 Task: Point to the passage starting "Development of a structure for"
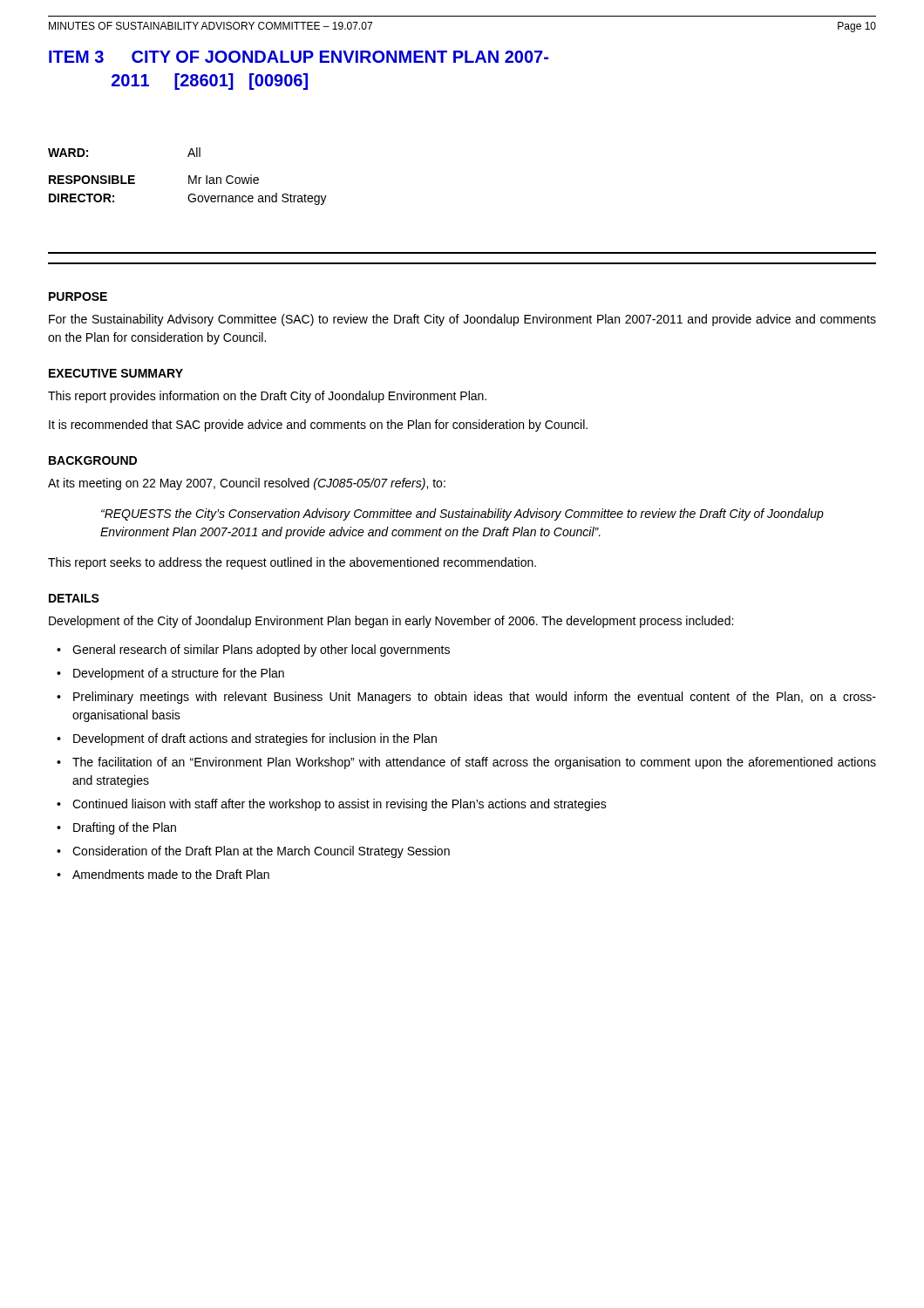(179, 673)
